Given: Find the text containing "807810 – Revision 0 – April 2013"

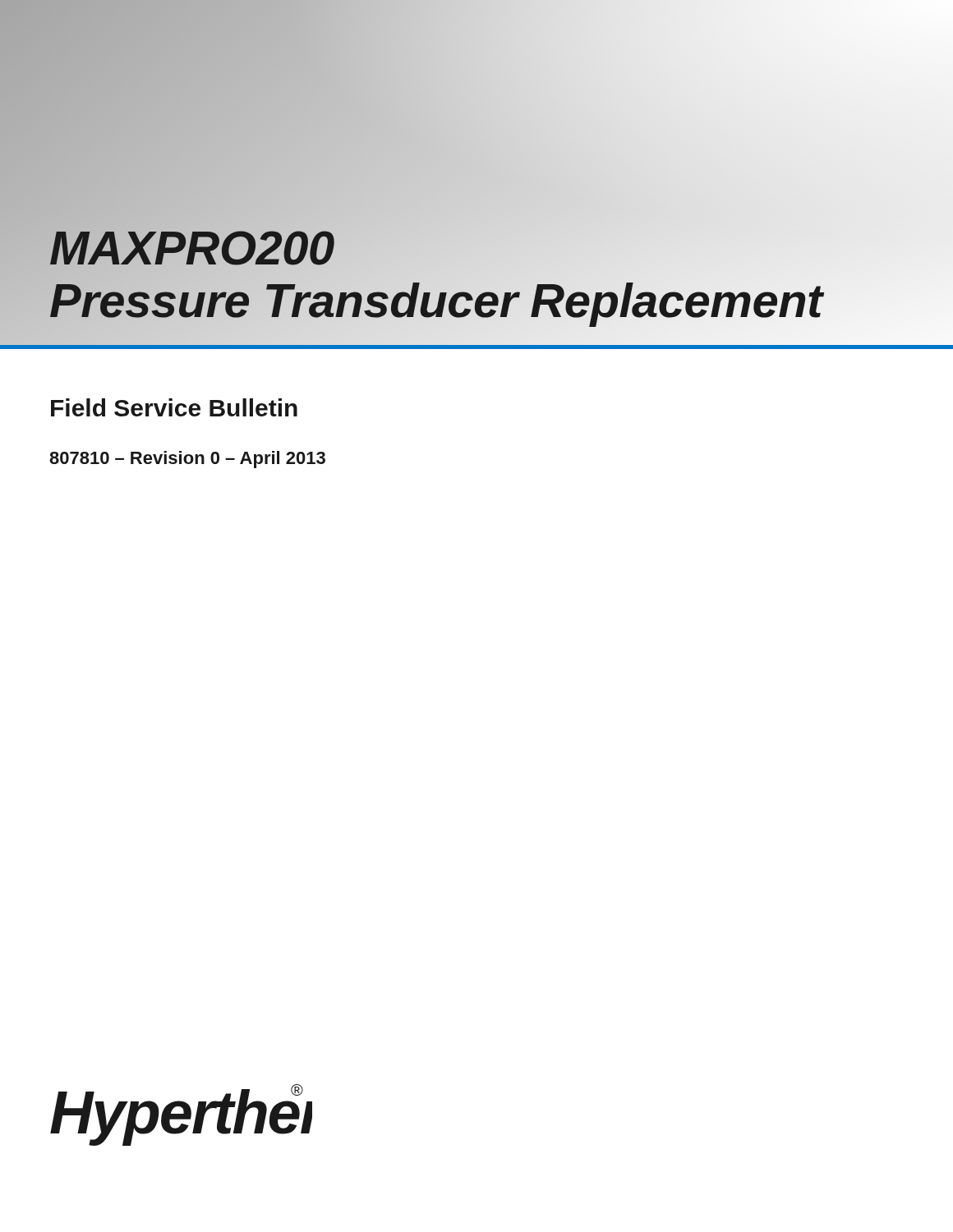Looking at the screenshot, I should pyautogui.click(x=188, y=458).
